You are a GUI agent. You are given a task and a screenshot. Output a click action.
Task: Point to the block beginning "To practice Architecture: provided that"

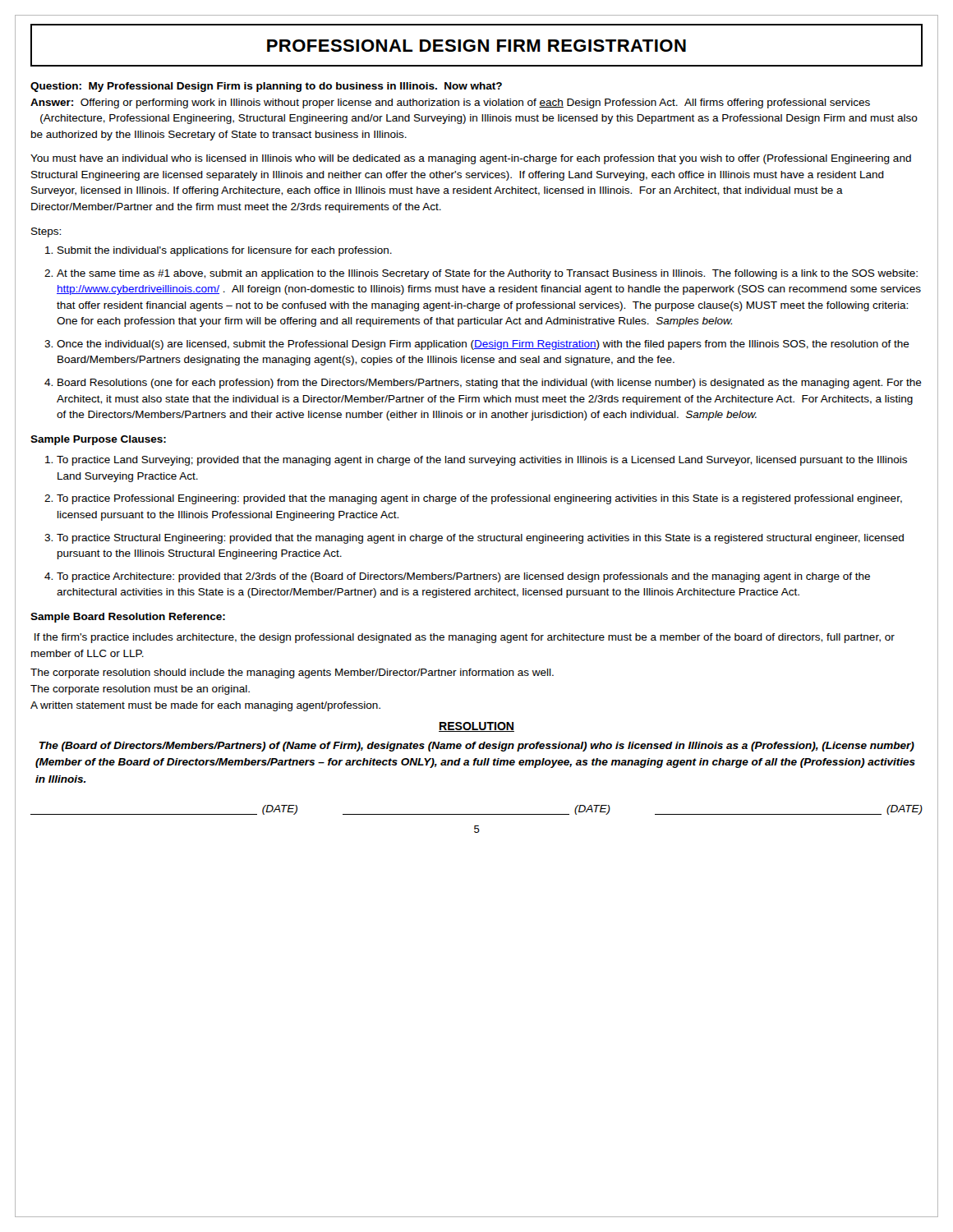(464, 584)
